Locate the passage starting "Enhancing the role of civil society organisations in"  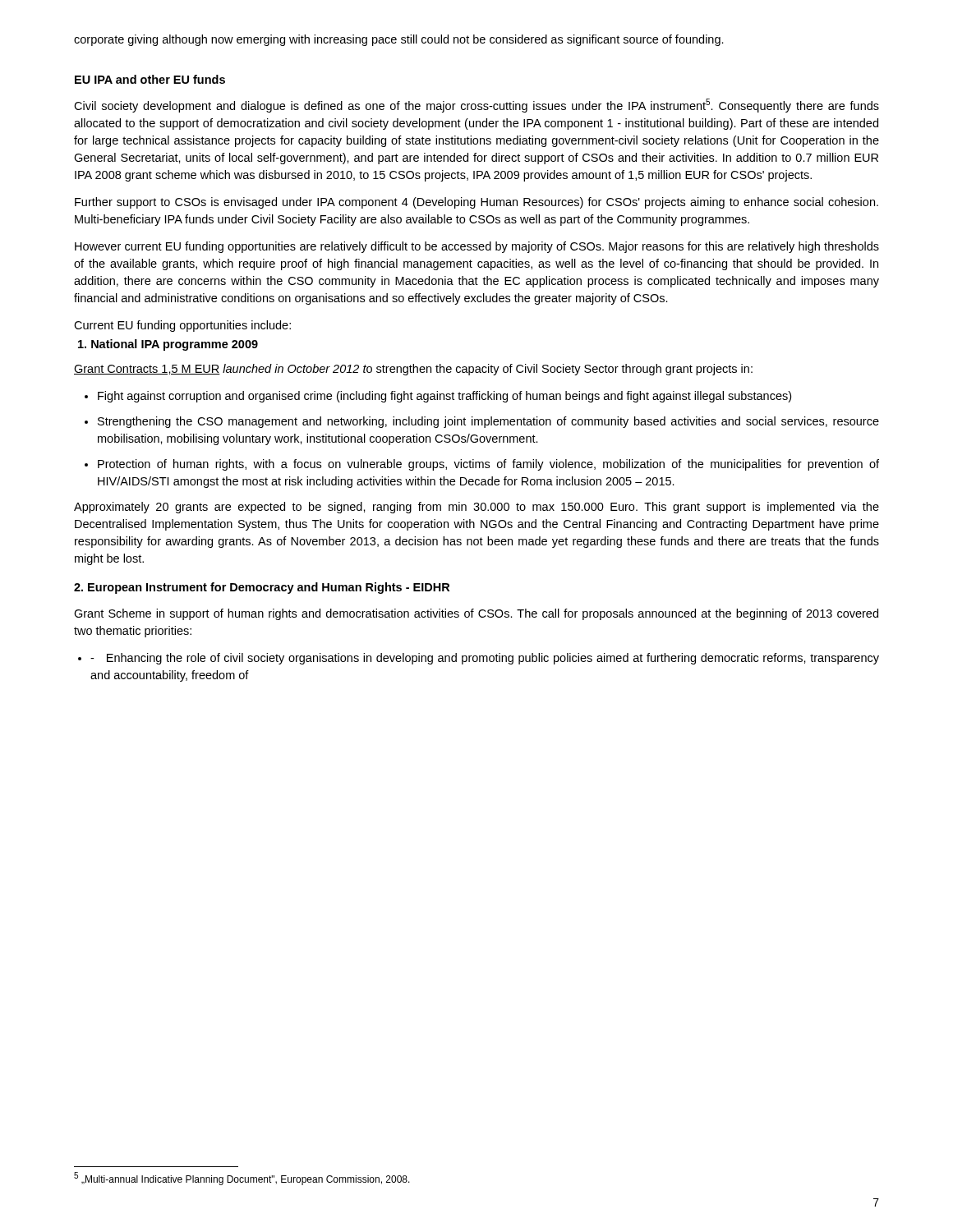(x=476, y=667)
